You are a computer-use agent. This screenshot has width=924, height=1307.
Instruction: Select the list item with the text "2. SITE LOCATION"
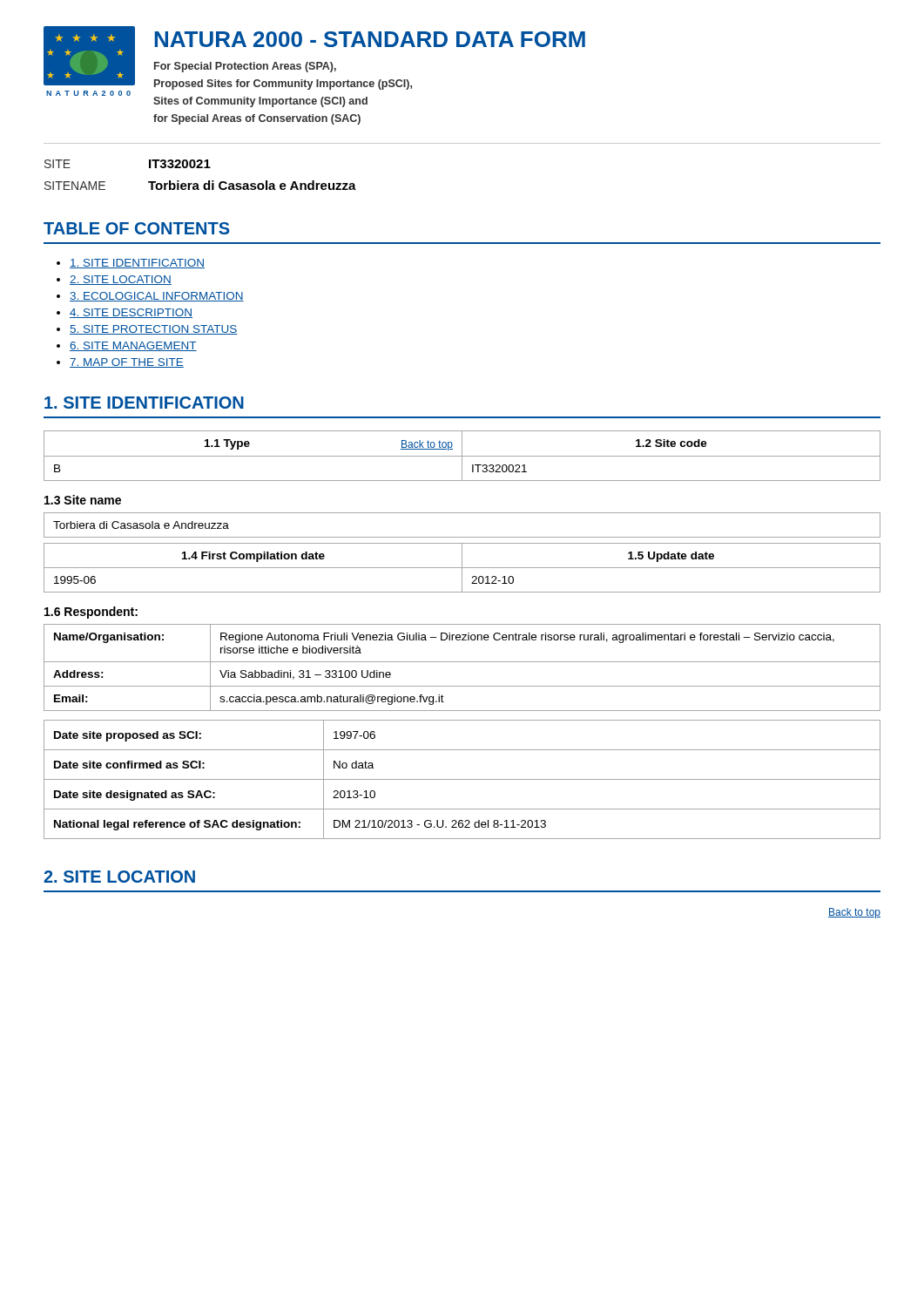pyautogui.click(x=121, y=279)
